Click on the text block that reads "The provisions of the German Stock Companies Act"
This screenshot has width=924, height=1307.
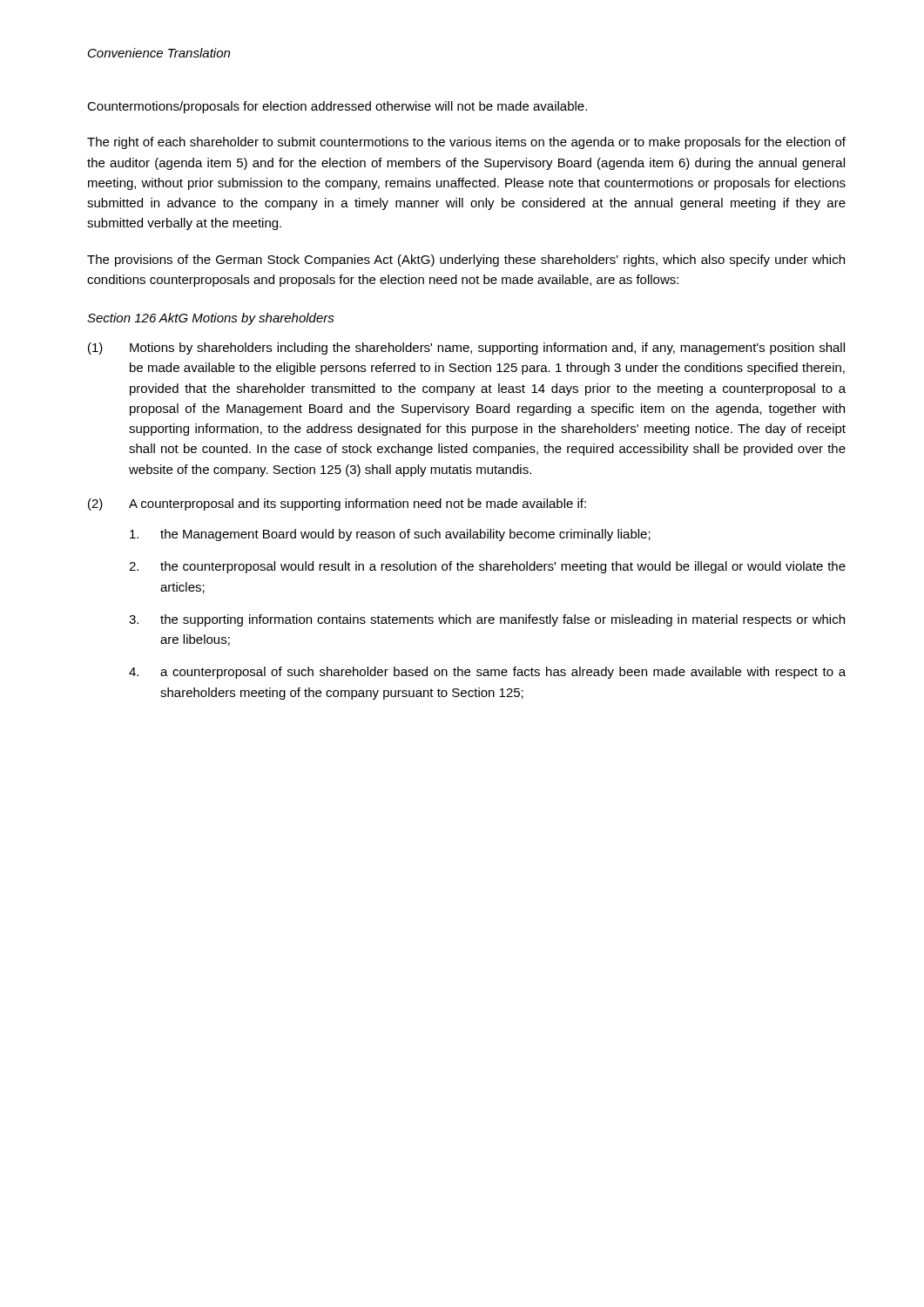click(466, 269)
